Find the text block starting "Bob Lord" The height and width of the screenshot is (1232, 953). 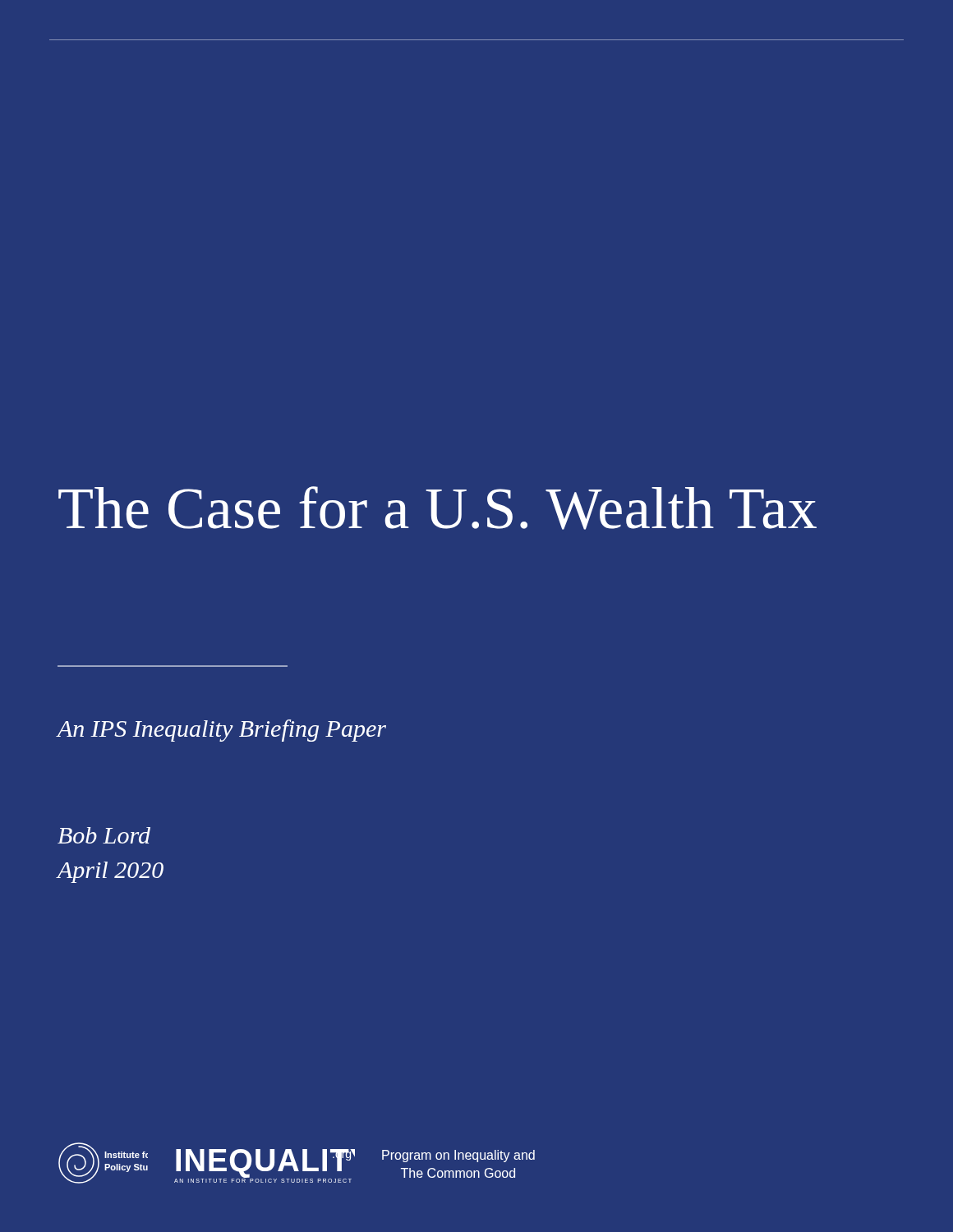pos(104,835)
